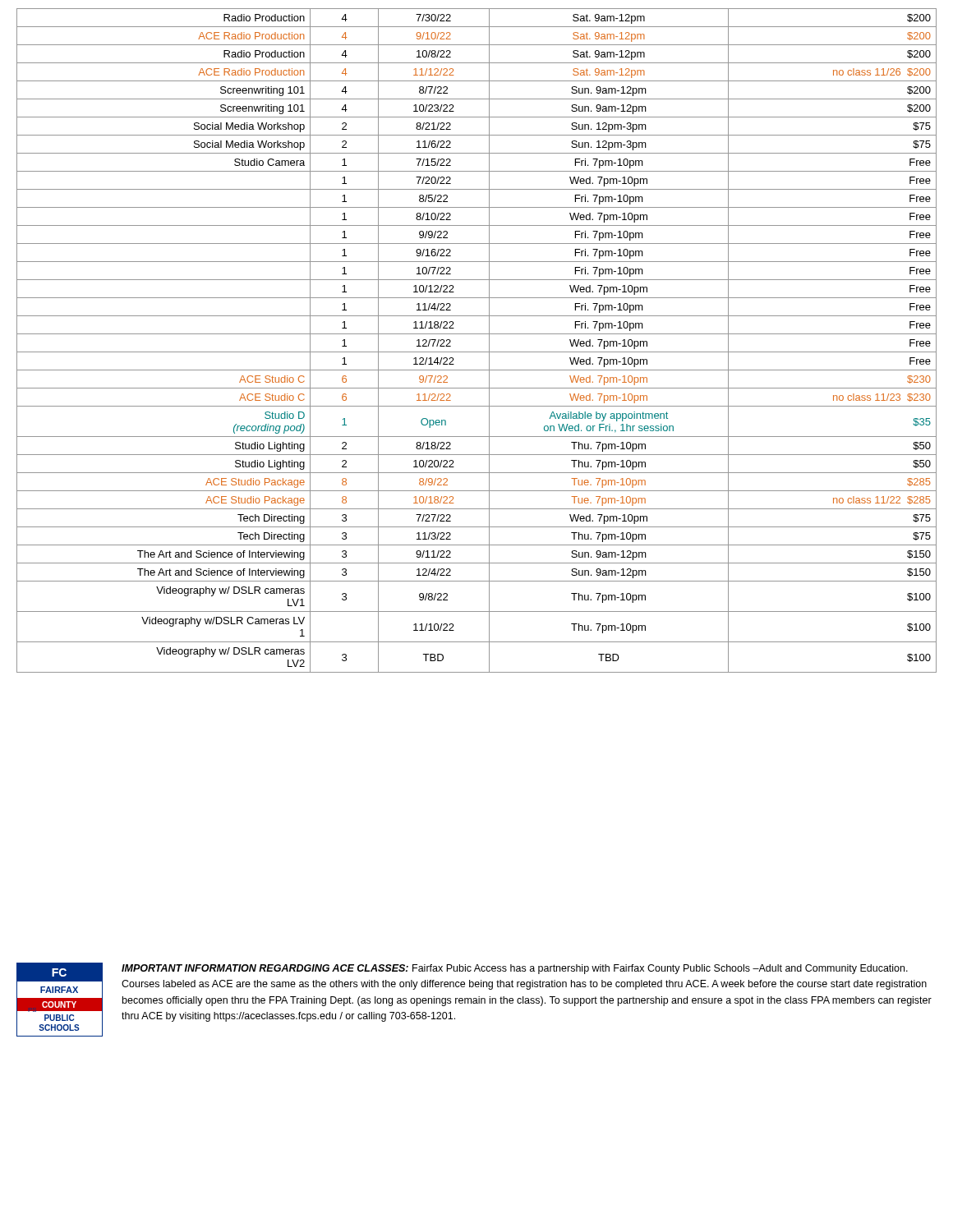Find the table that mentions "Thu. 7pm-10pm"
Viewport: 953px width, 1232px height.
(476, 340)
